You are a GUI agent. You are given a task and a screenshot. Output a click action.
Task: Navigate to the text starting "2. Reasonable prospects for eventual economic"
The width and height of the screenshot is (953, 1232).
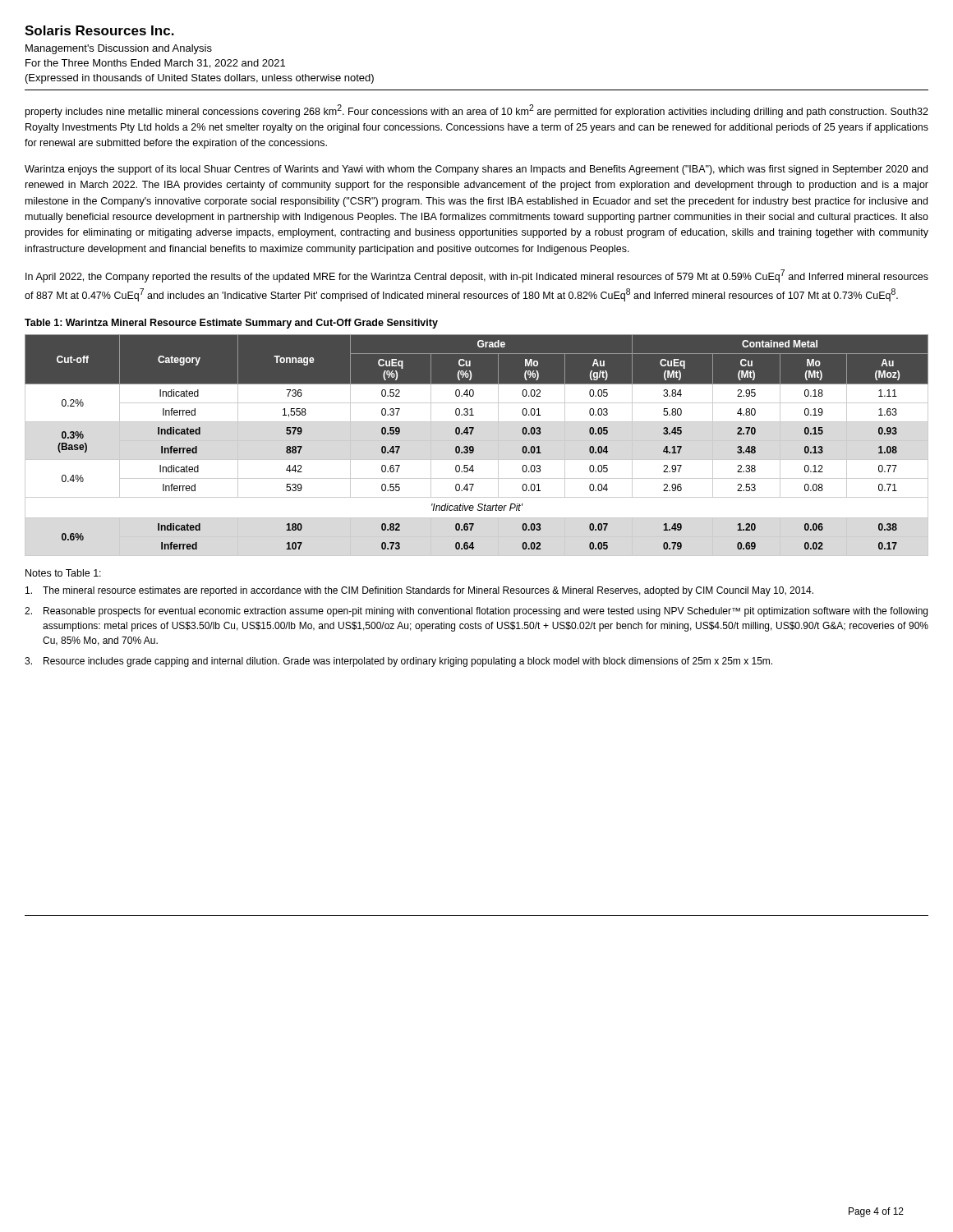pos(476,626)
